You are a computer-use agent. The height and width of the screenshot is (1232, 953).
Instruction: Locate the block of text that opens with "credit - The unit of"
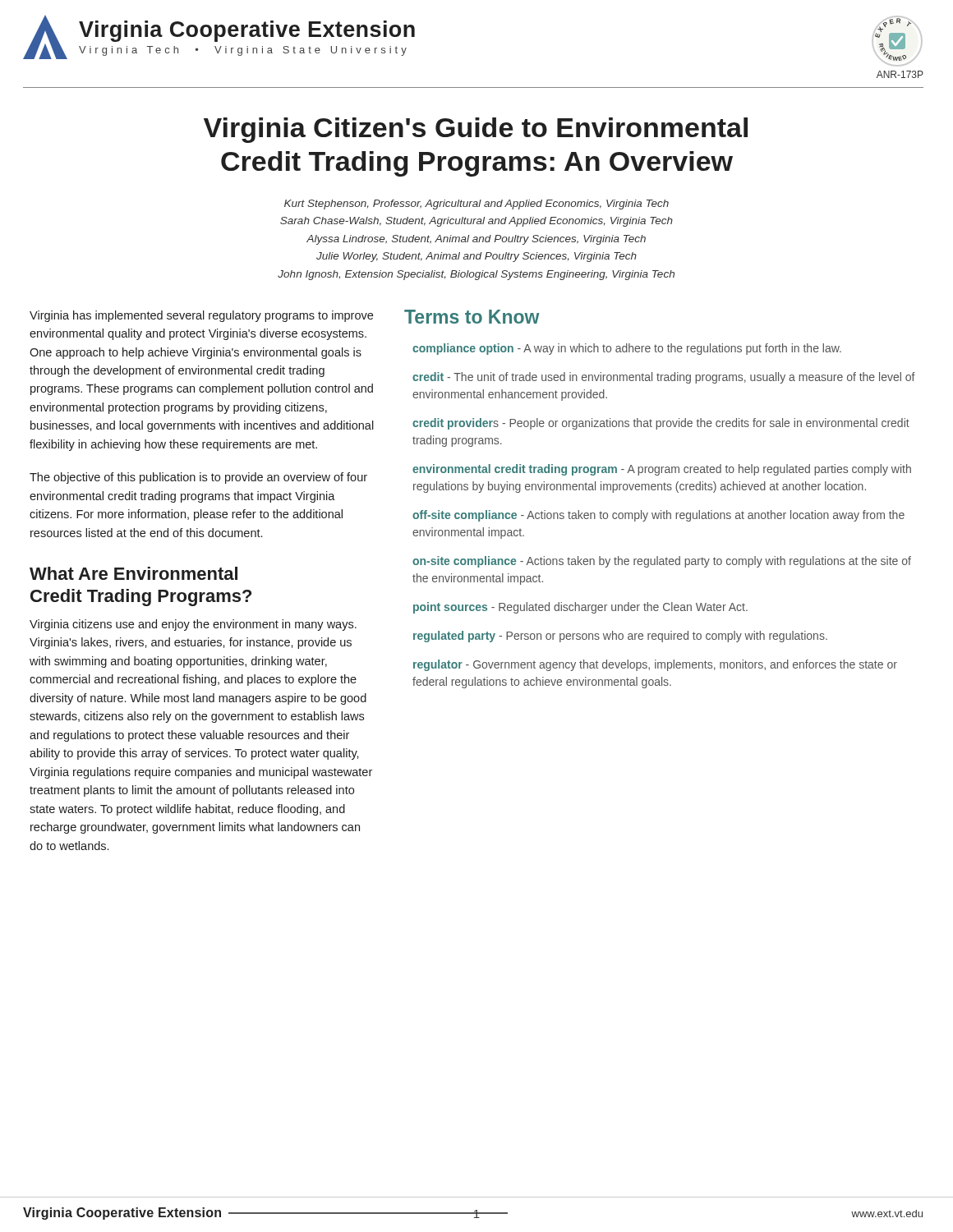click(x=664, y=385)
